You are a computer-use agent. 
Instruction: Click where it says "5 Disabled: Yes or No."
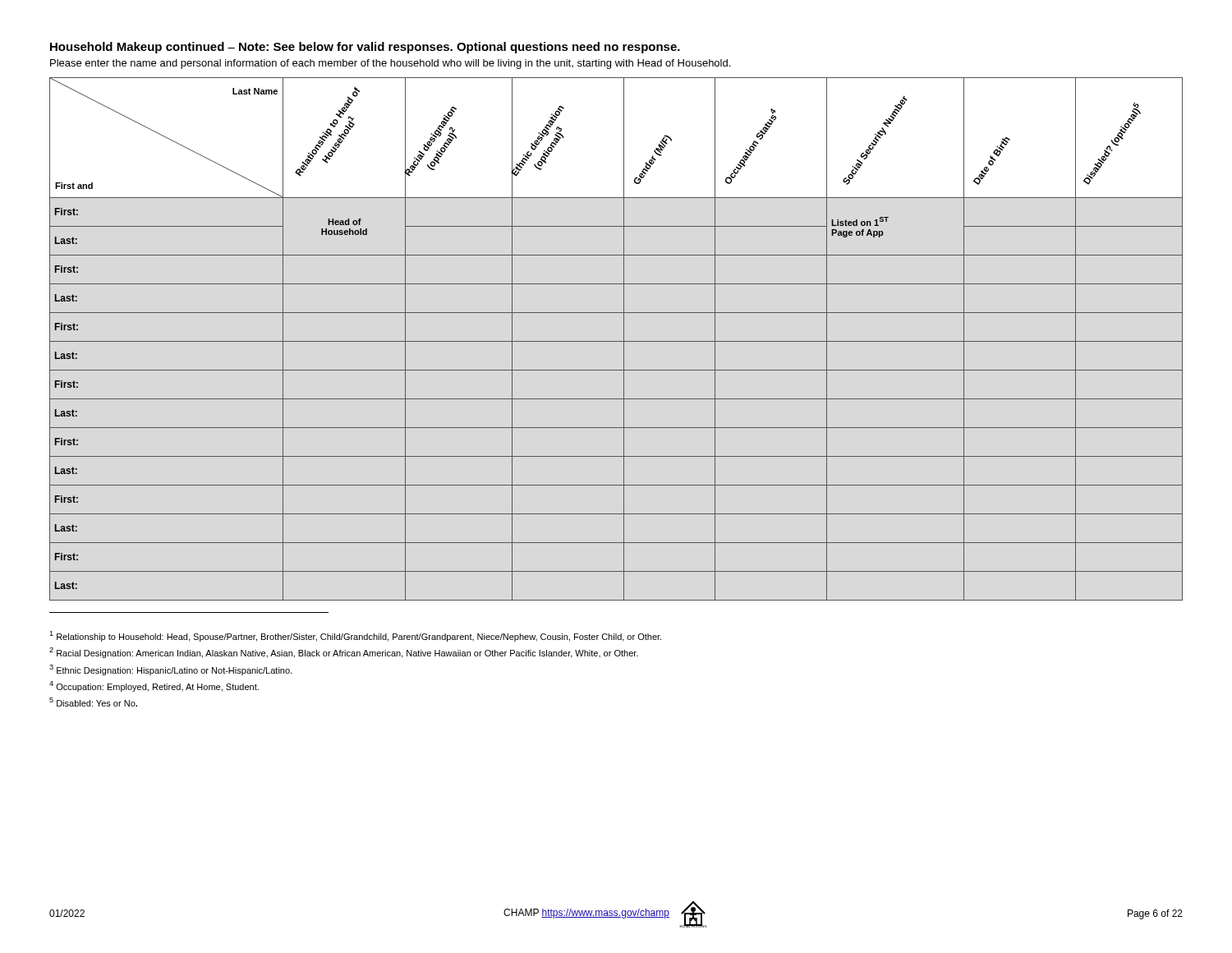[93, 702]
